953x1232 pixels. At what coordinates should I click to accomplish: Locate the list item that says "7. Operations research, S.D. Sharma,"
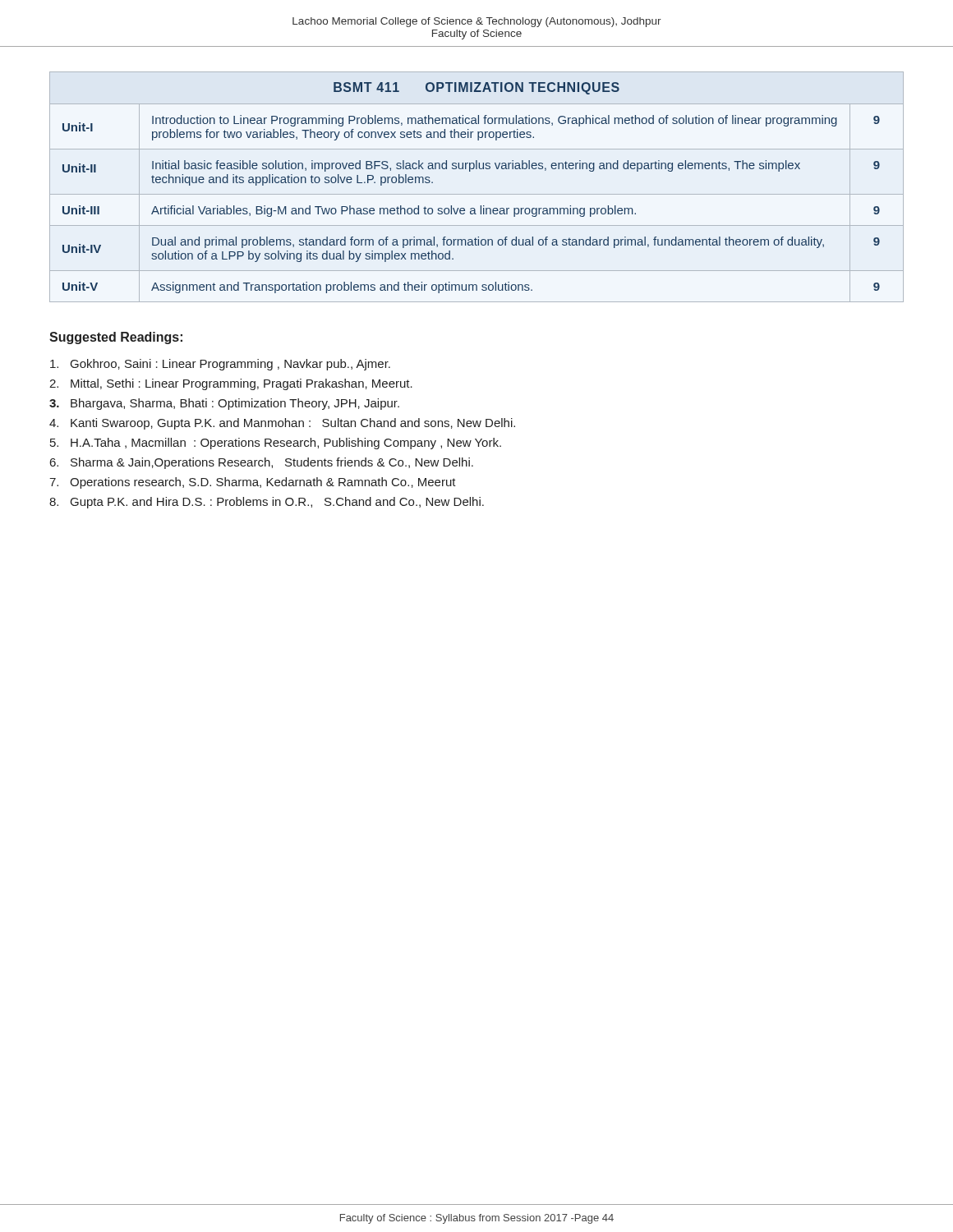252,482
